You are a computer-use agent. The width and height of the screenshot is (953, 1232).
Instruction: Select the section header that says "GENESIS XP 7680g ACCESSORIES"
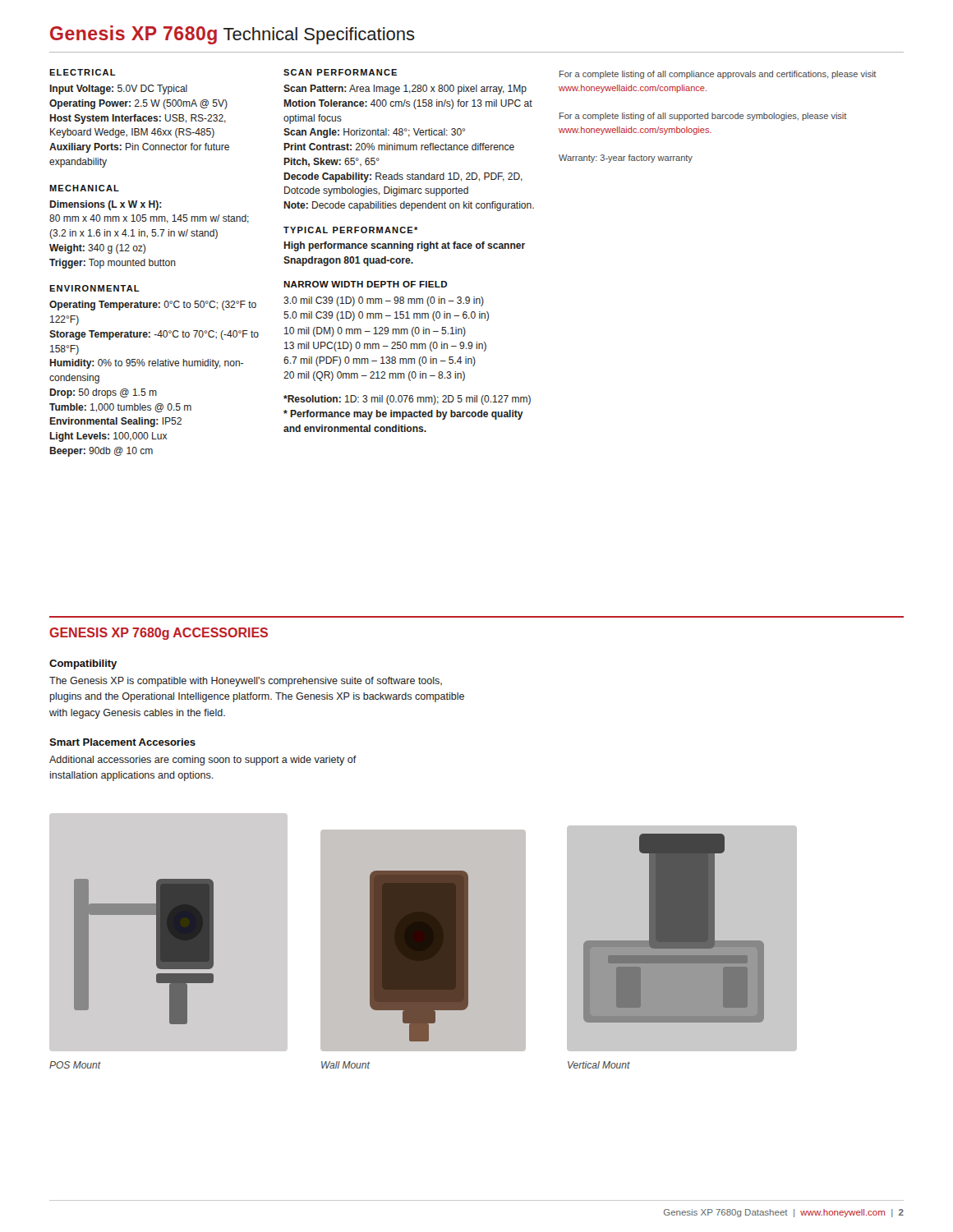click(159, 633)
